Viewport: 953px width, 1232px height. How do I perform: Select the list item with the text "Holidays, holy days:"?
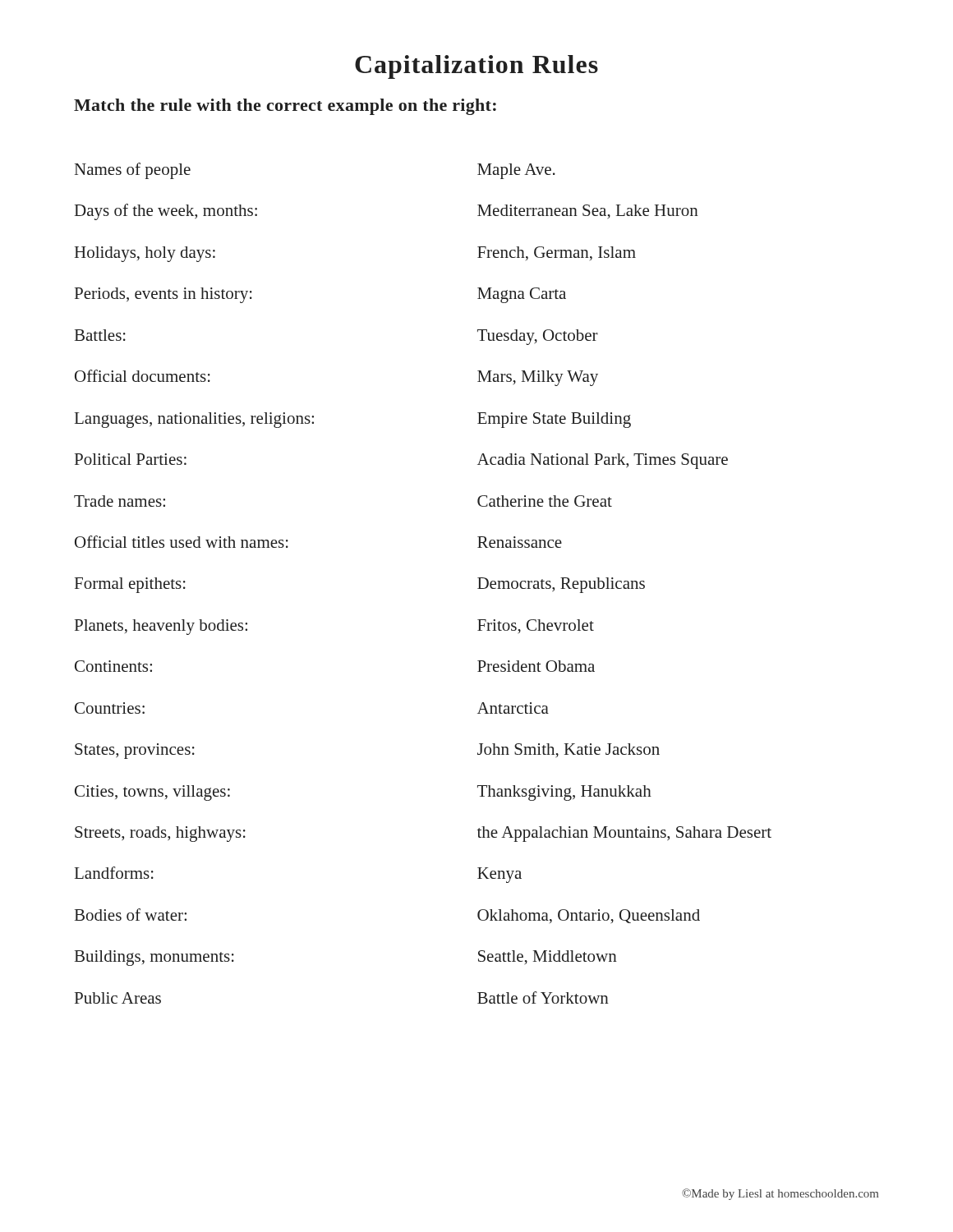145,252
